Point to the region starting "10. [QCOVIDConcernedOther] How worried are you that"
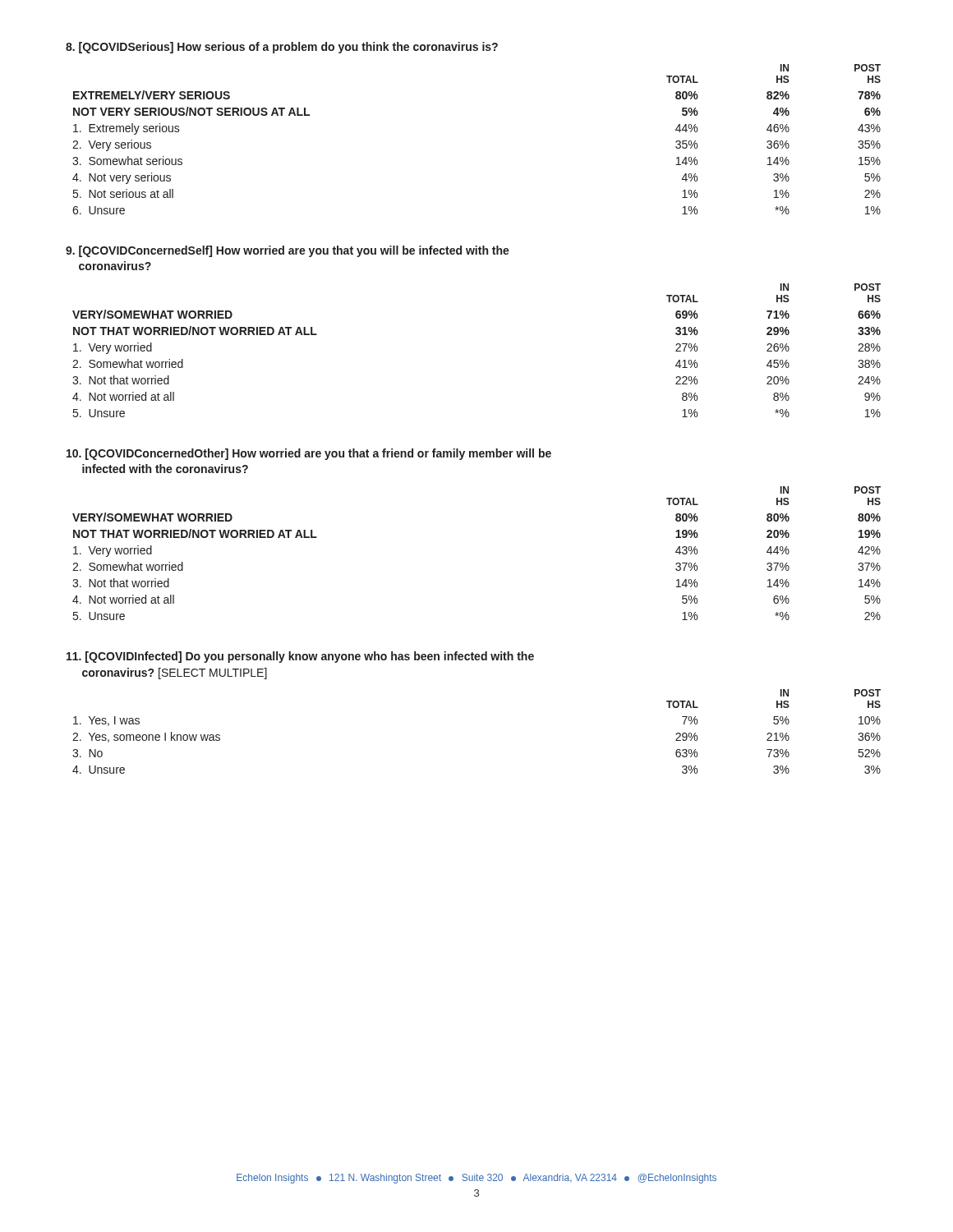 pos(309,461)
